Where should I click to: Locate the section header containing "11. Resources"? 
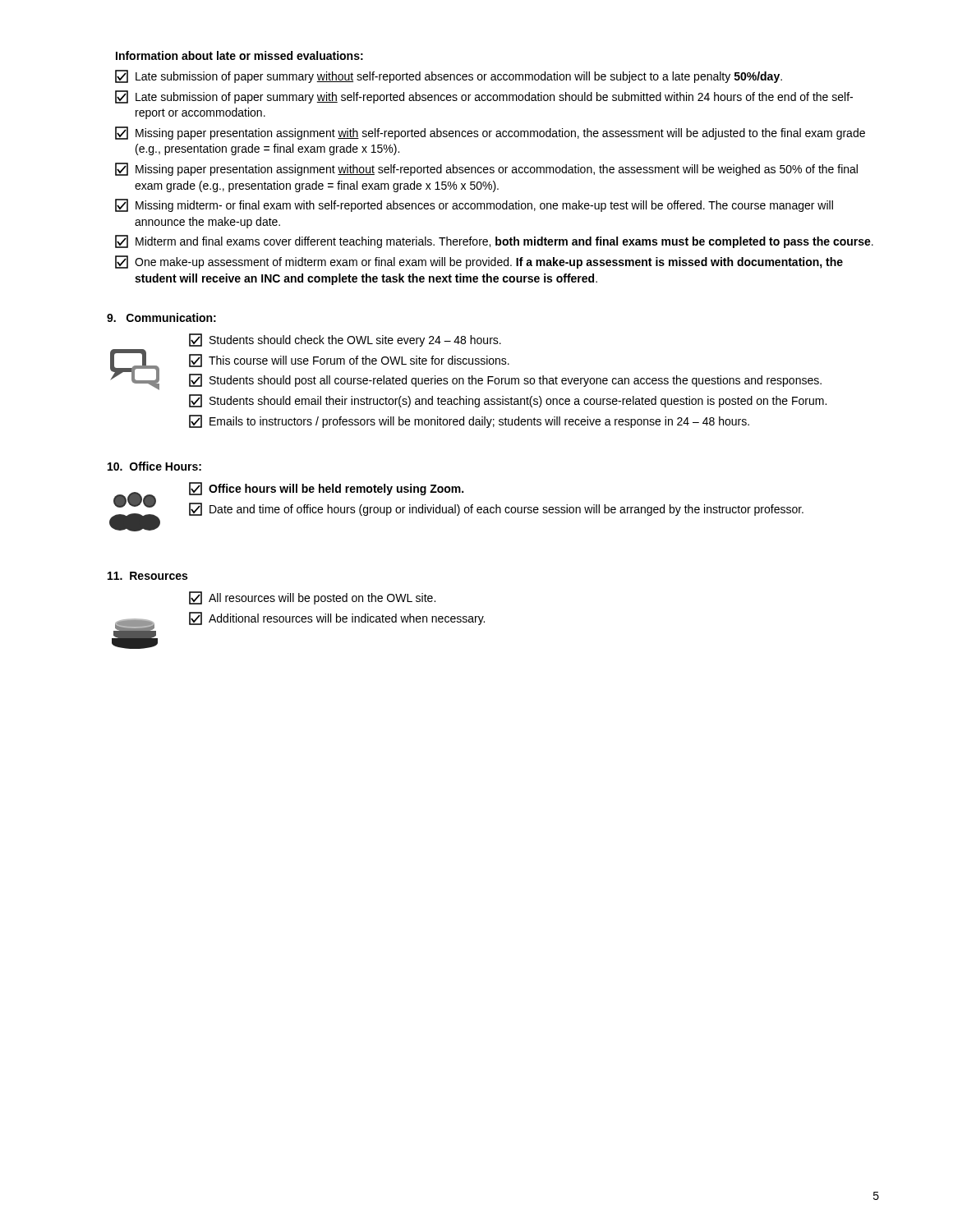point(147,576)
